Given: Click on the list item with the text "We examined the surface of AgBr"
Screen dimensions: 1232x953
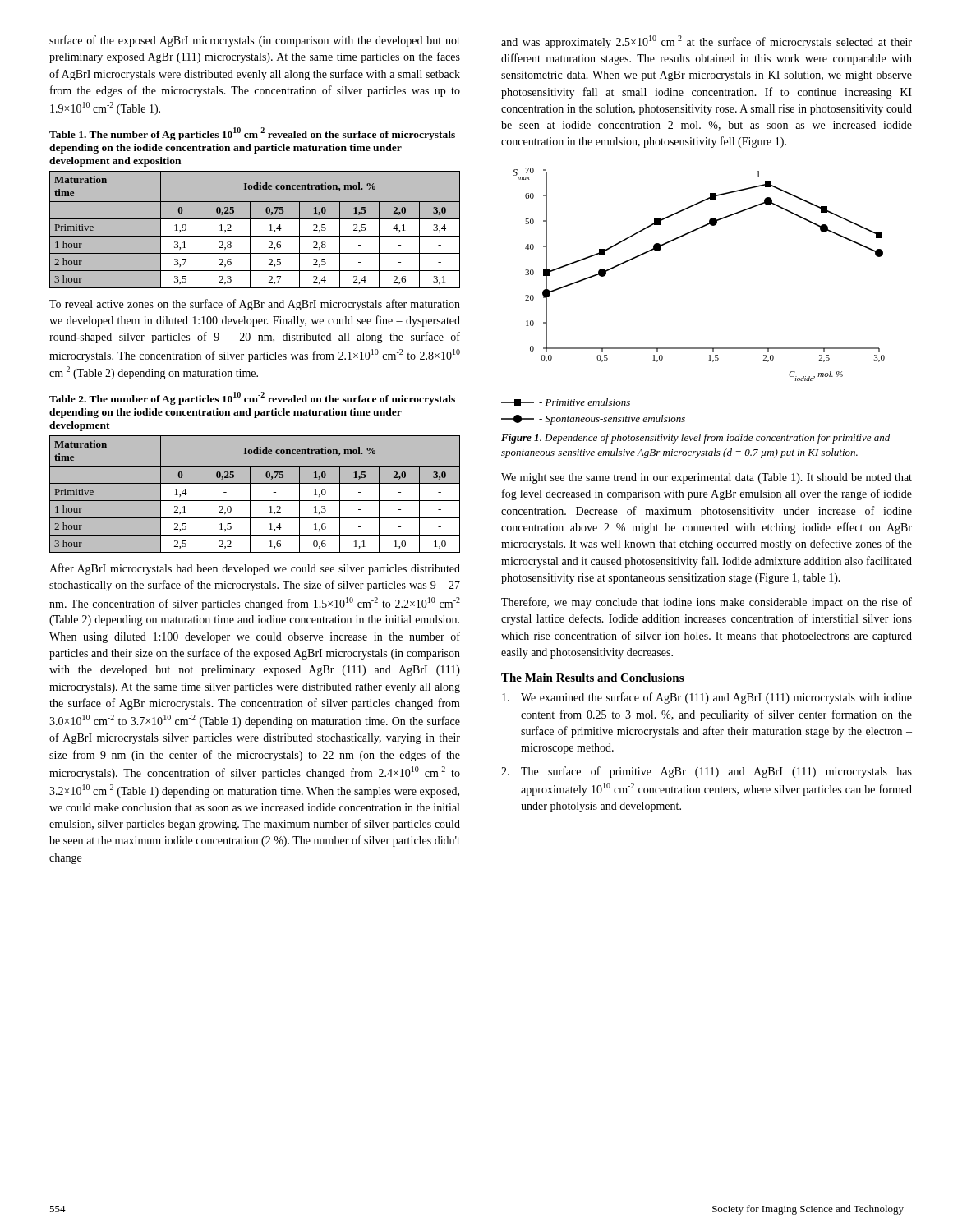Looking at the screenshot, I should point(707,724).
